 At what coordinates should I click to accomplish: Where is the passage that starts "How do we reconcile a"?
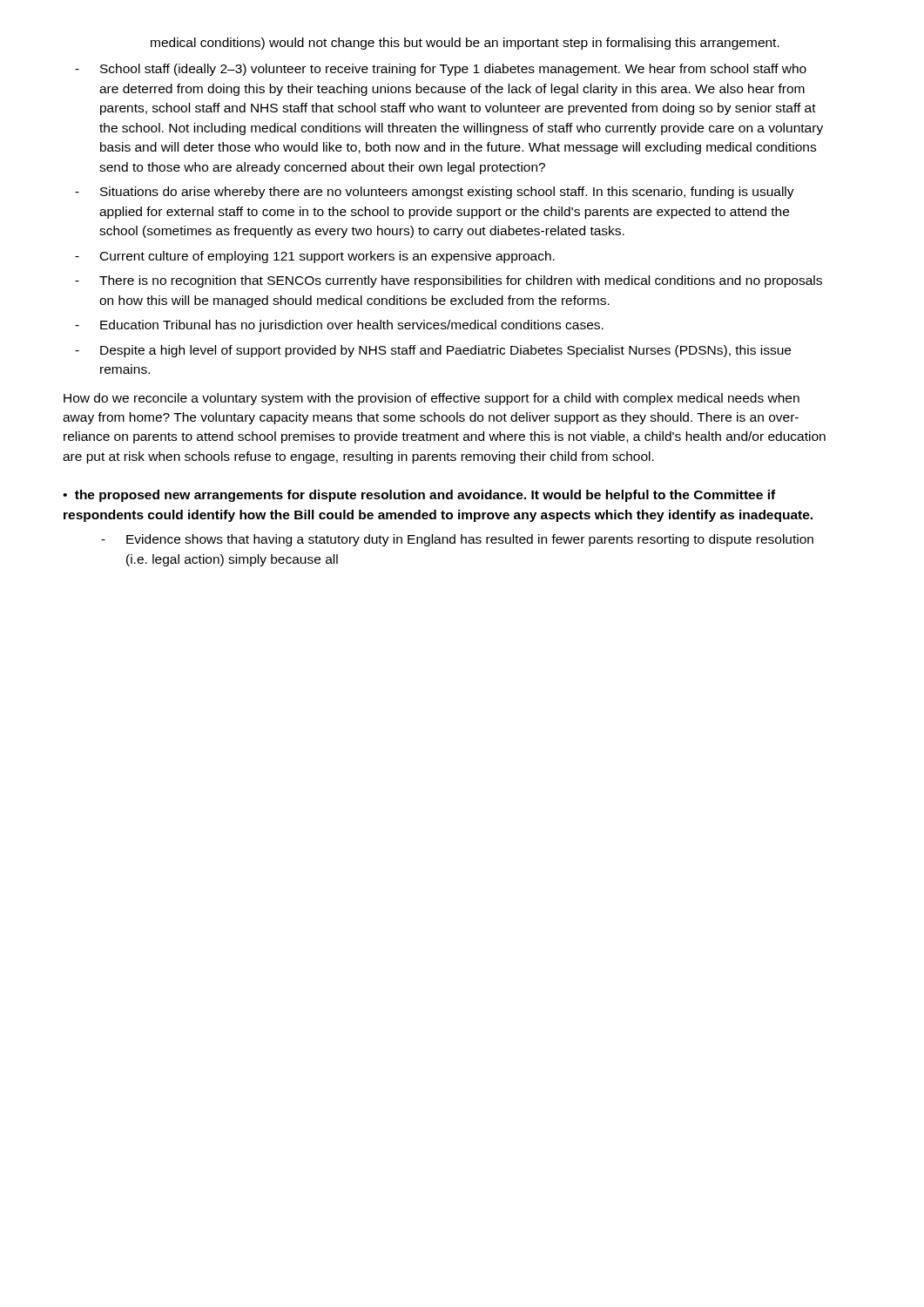(x=444, y=427)
